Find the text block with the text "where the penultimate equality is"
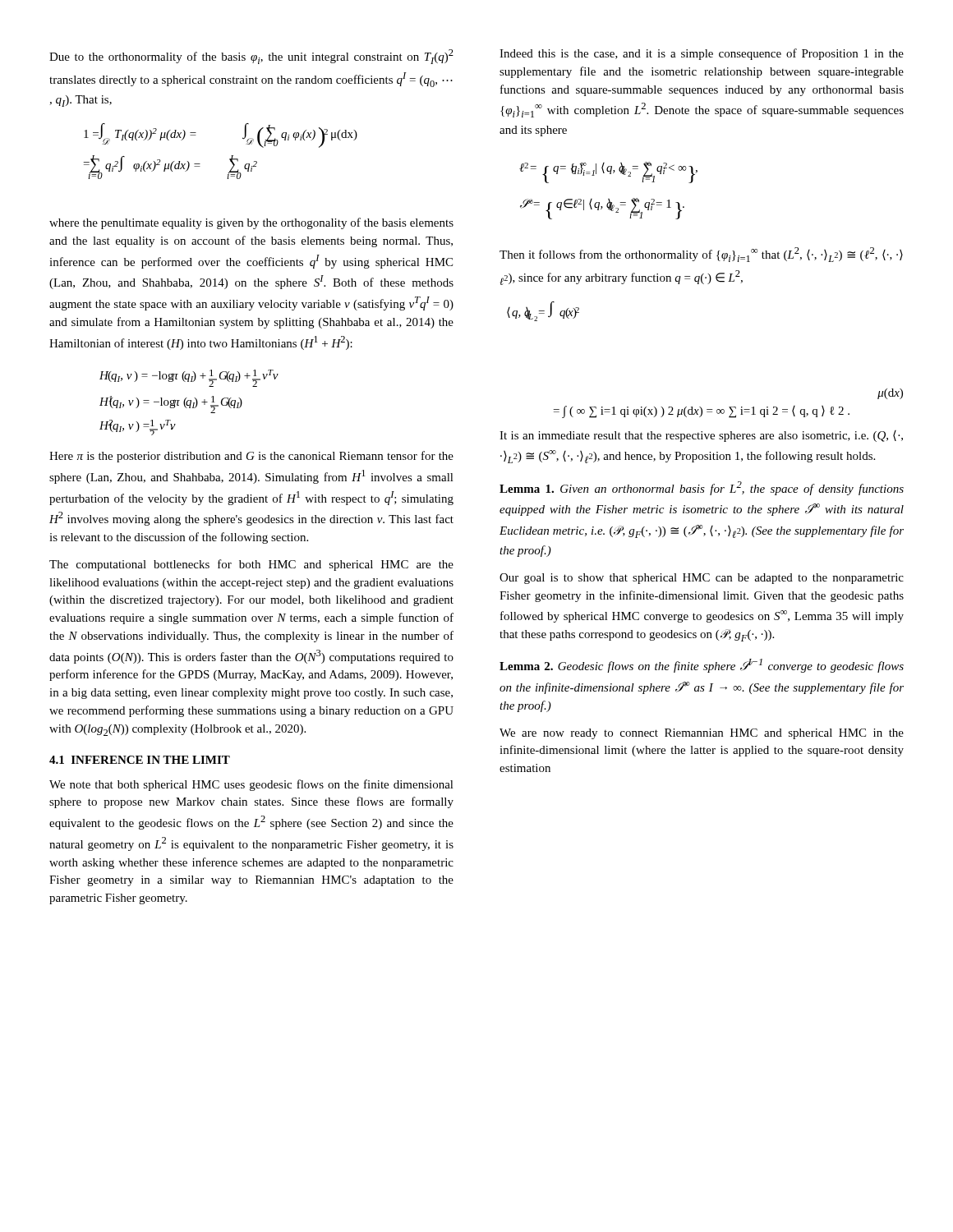The image size is (953, 1232). pyautogui.click(x=251, y=283)
